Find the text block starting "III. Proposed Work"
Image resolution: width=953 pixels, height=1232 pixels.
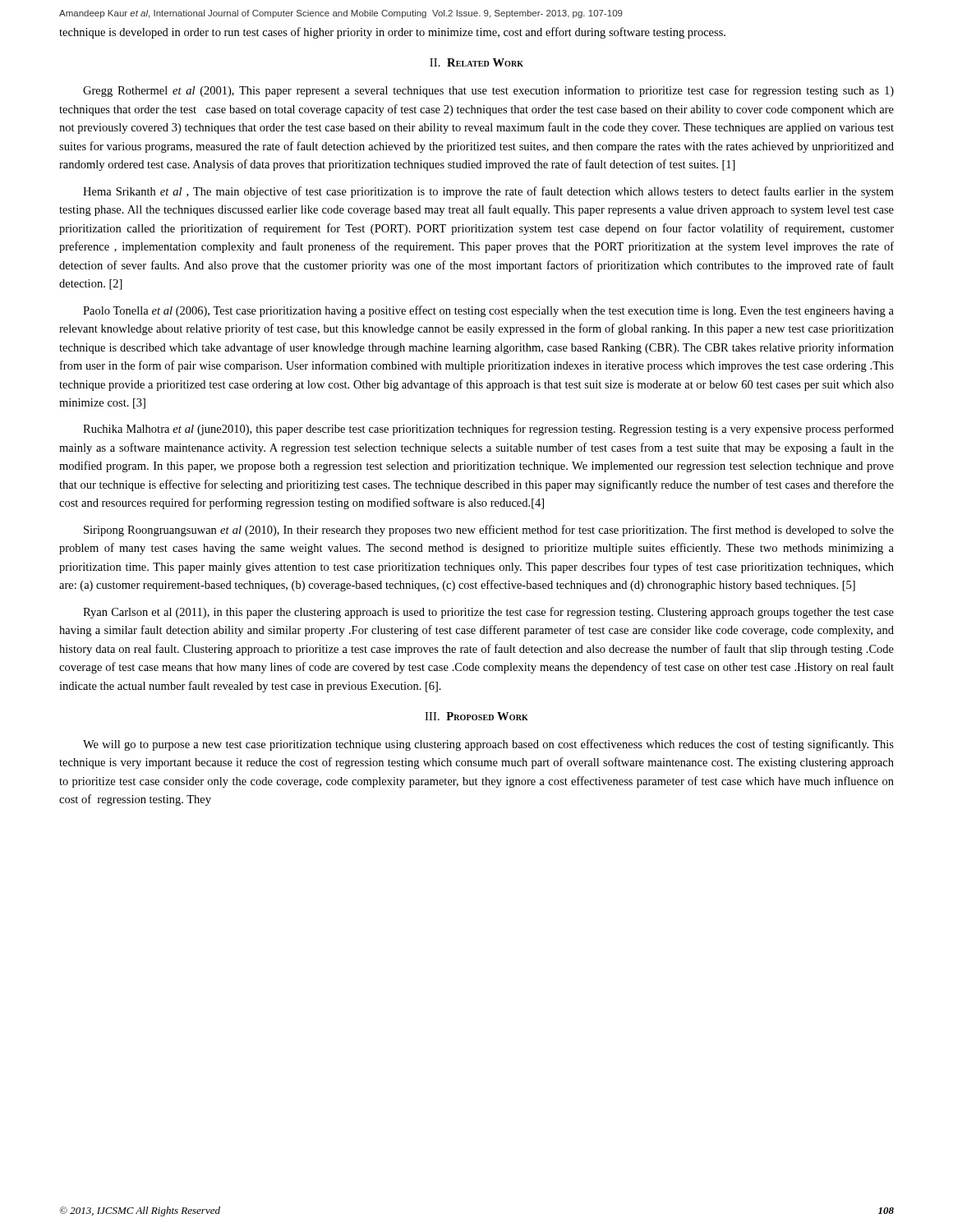coord(476,716)
